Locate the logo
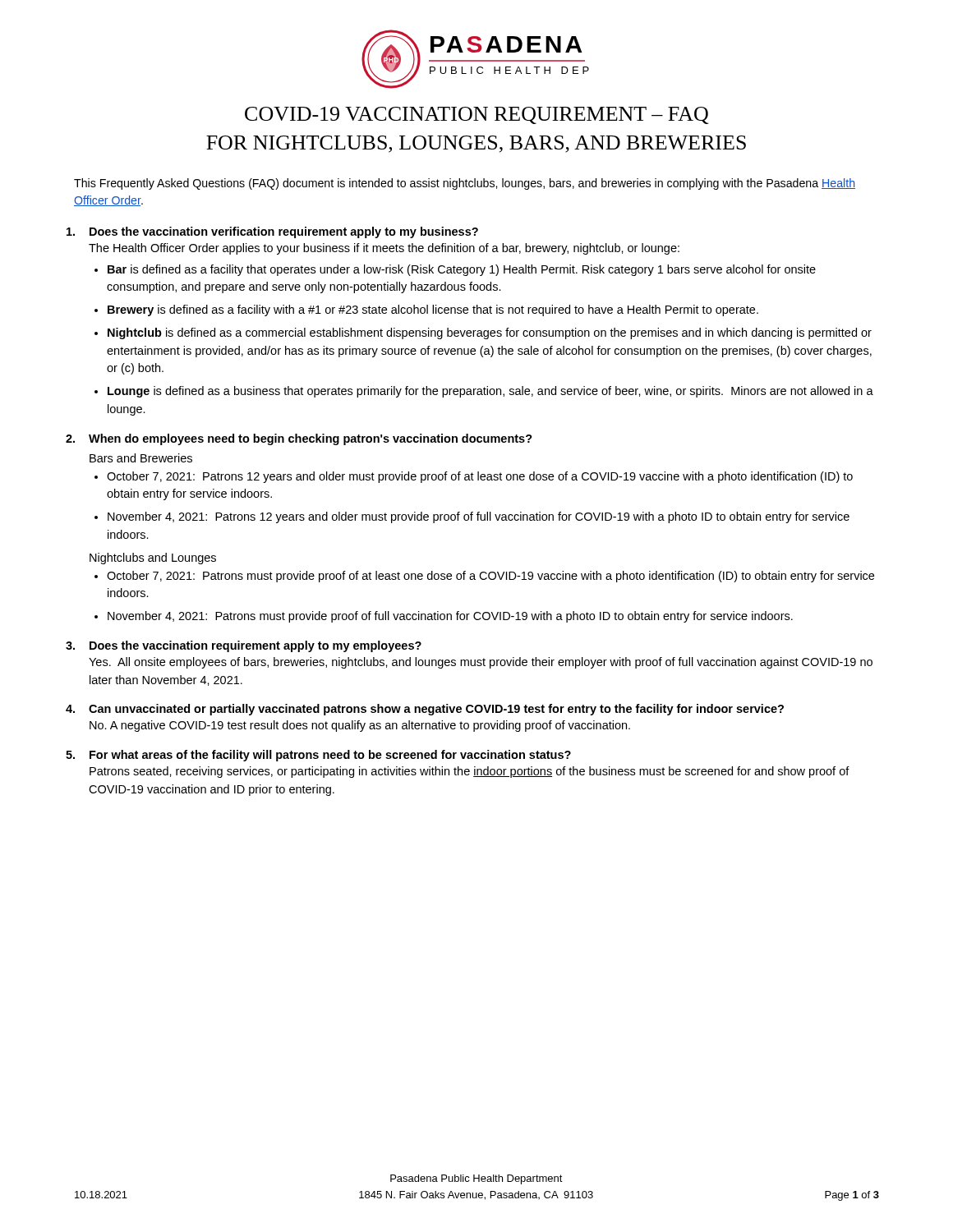This screenshot has height=1232, width=953. pyautogui.click(x=476, y=60)
